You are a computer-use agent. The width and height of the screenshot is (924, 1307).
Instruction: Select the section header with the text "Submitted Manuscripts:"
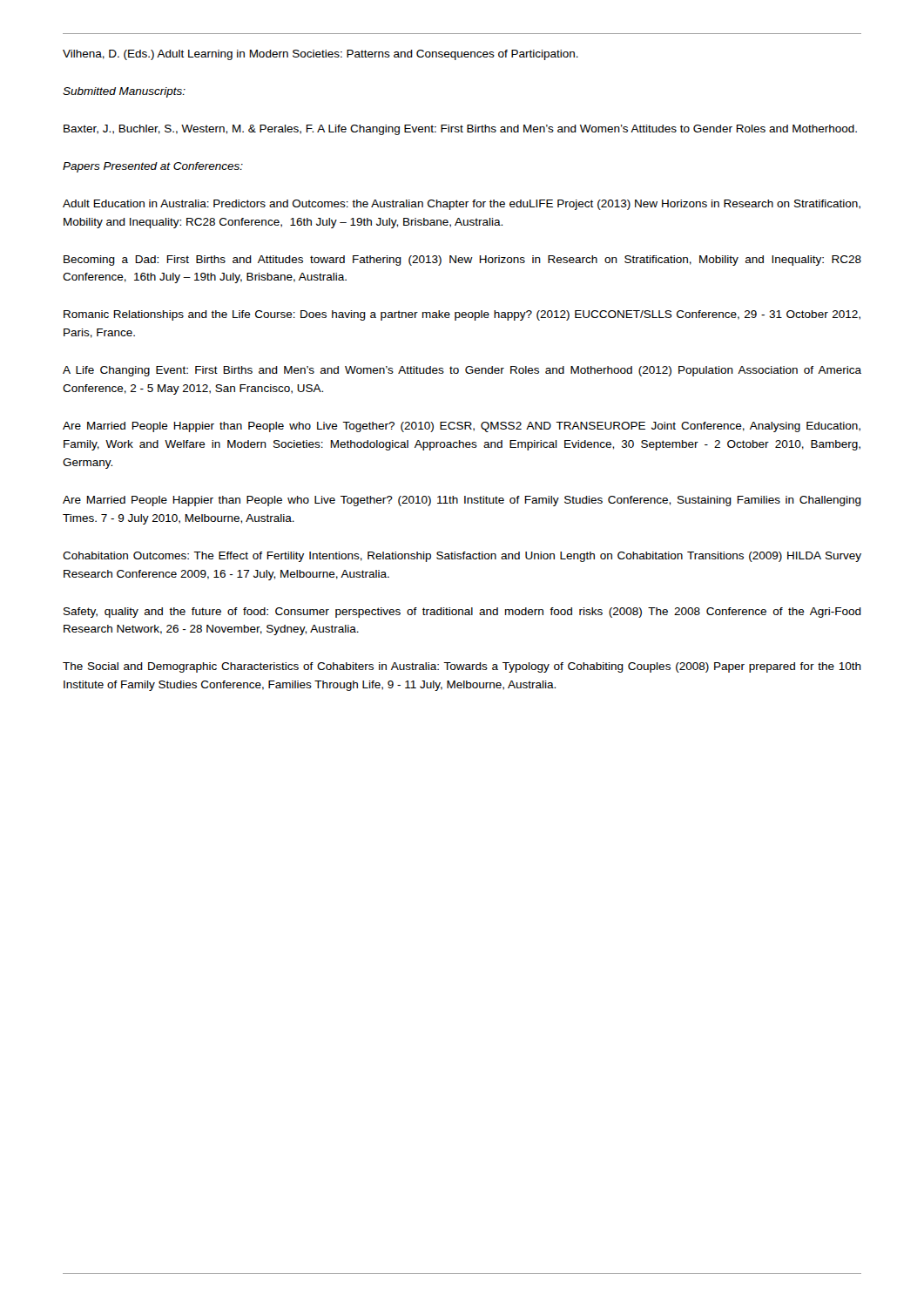[124, 91]
